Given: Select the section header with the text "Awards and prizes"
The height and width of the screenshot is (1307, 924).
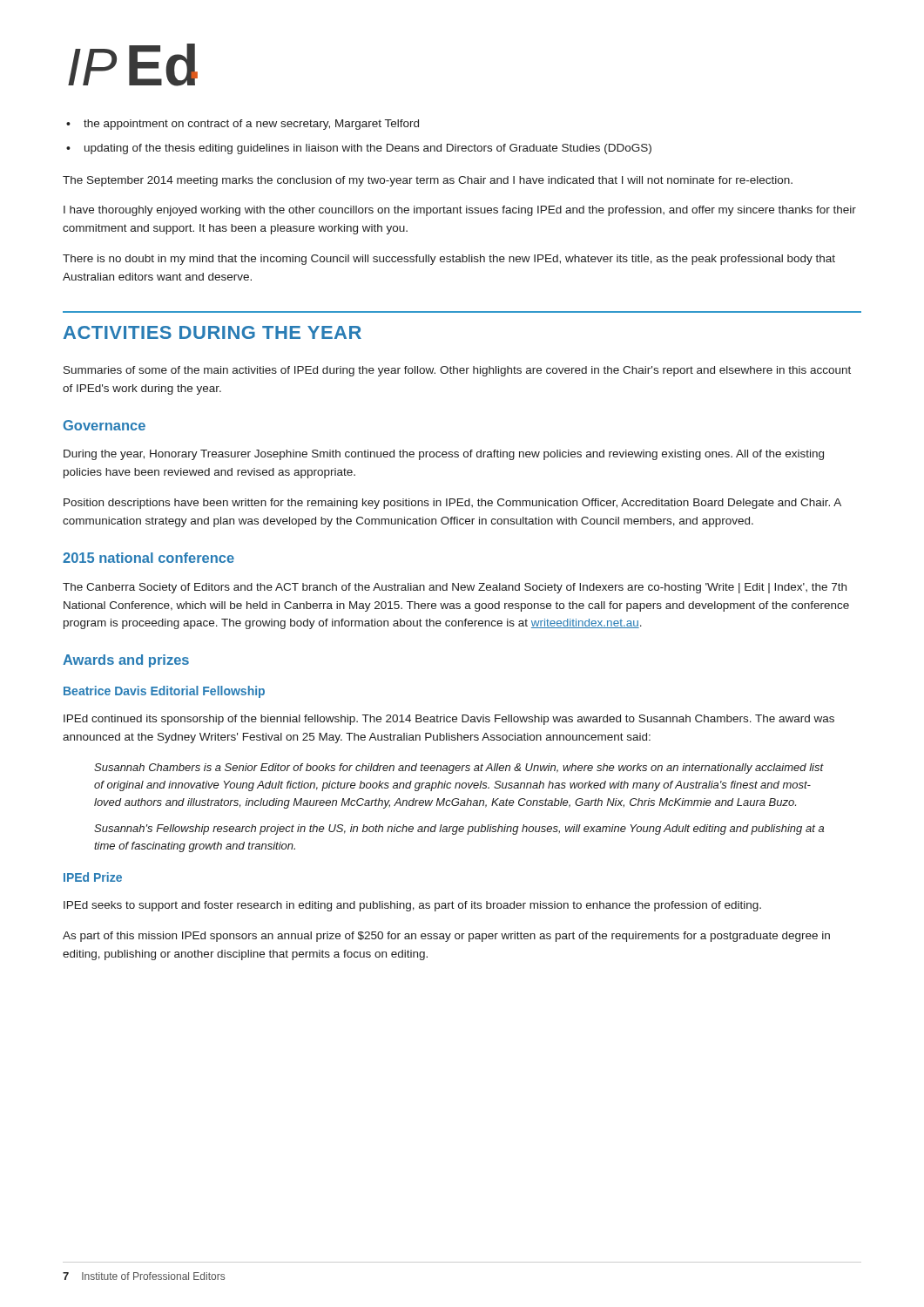Looking at the screenshot, I should 126,660.
